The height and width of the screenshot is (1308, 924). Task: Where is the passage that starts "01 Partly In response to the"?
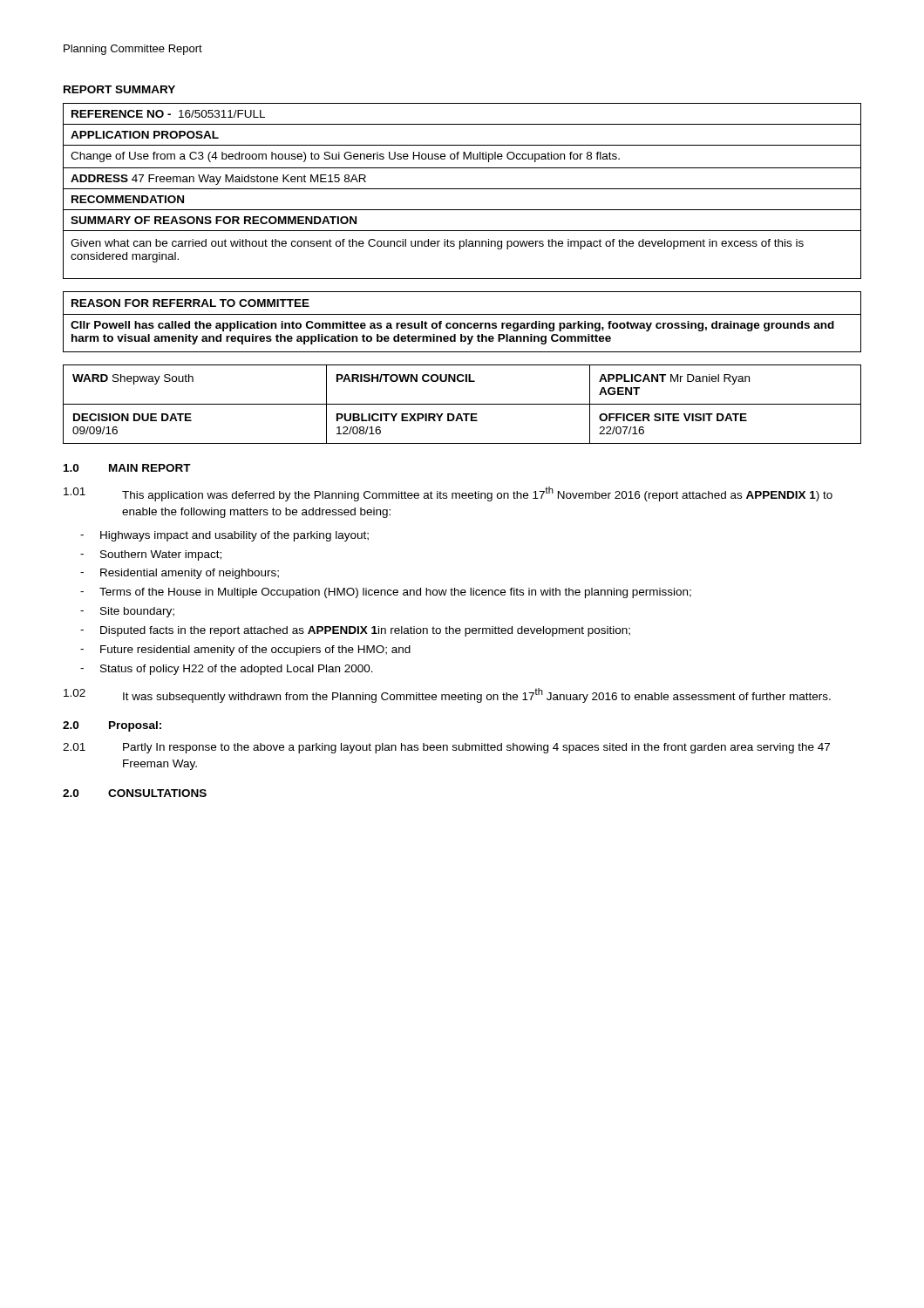pos(462,755)
